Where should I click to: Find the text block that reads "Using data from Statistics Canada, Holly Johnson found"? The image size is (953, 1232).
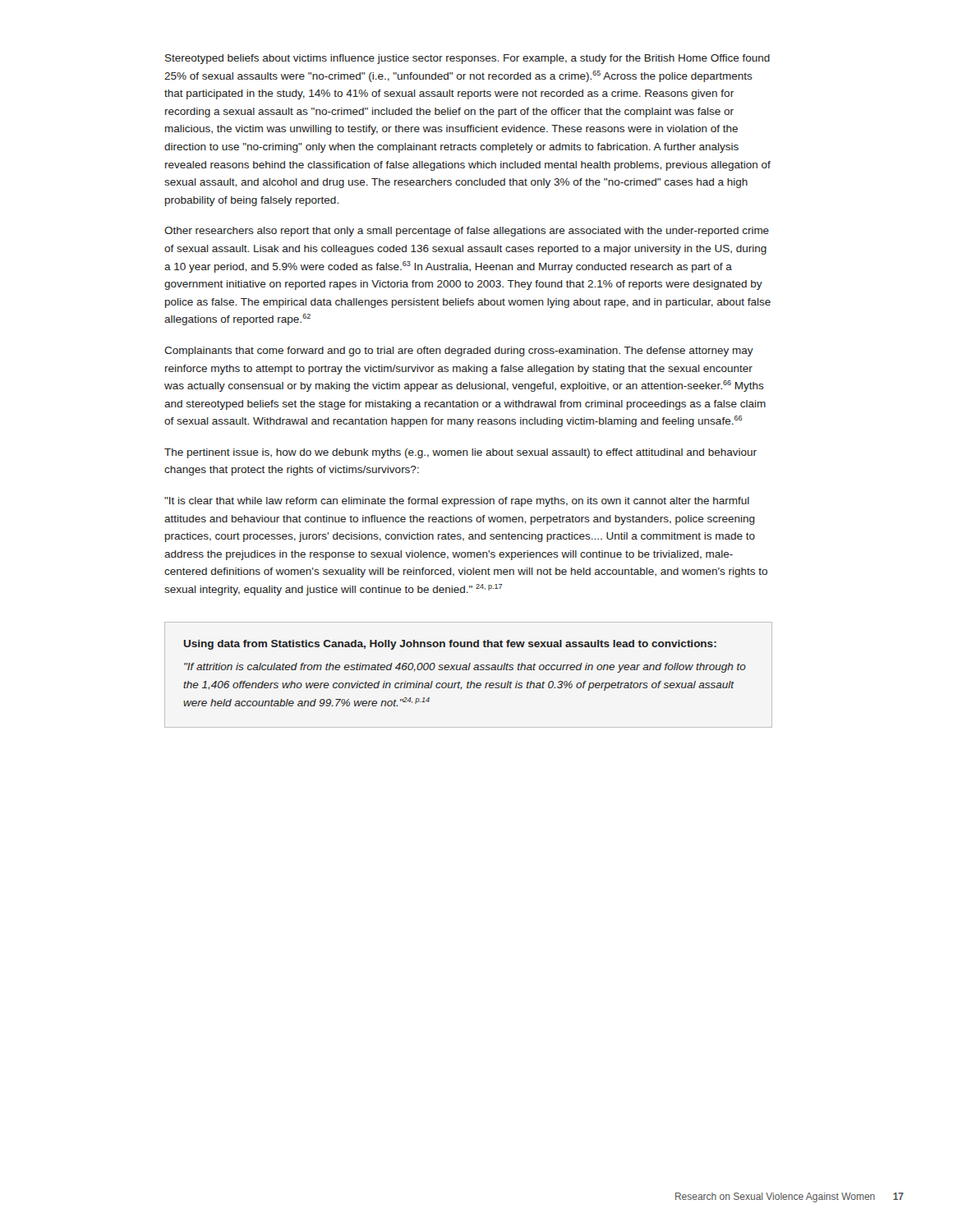tap(468, 675)
